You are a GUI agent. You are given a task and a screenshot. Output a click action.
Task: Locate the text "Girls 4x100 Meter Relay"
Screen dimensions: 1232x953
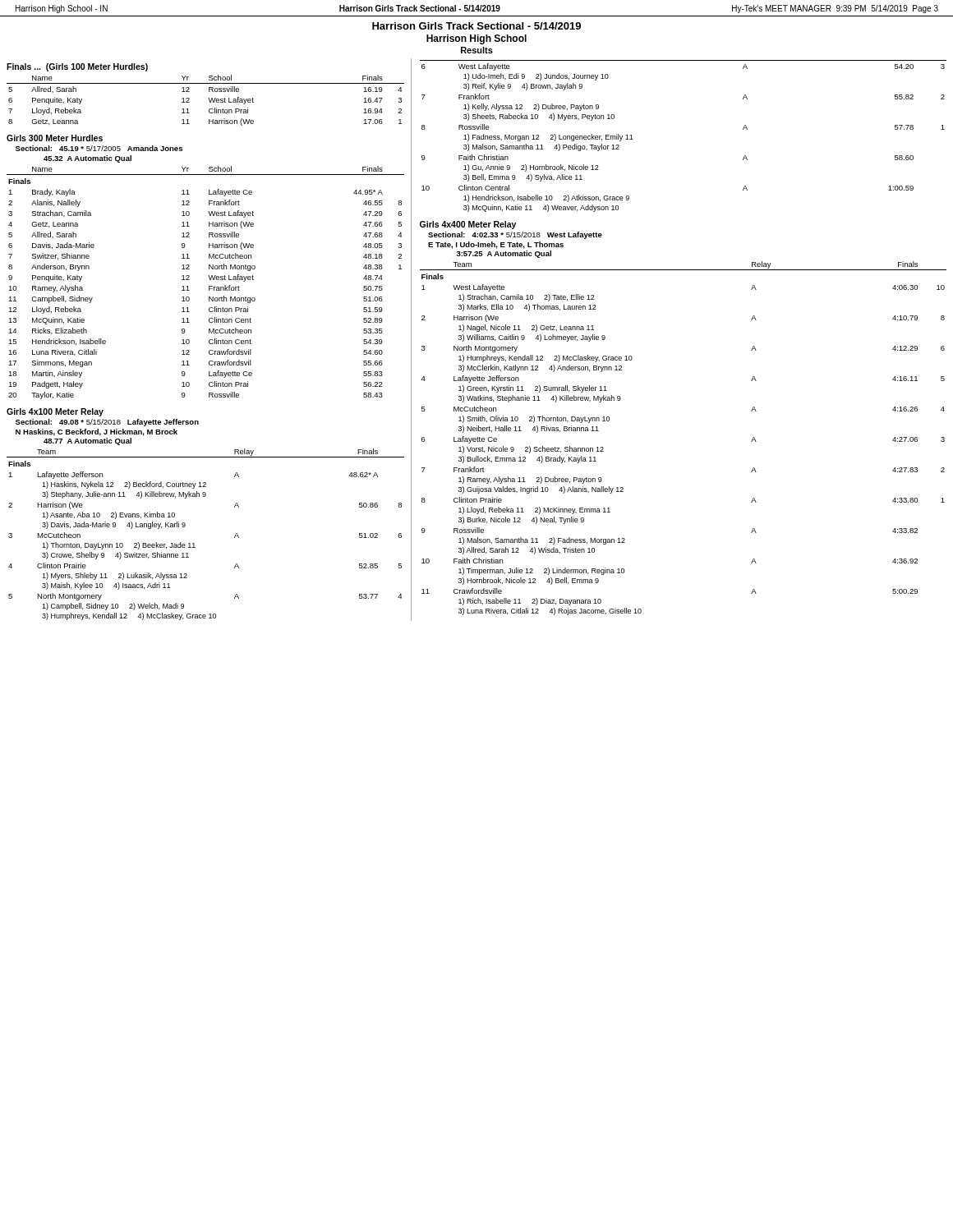(x=55, y=411)
